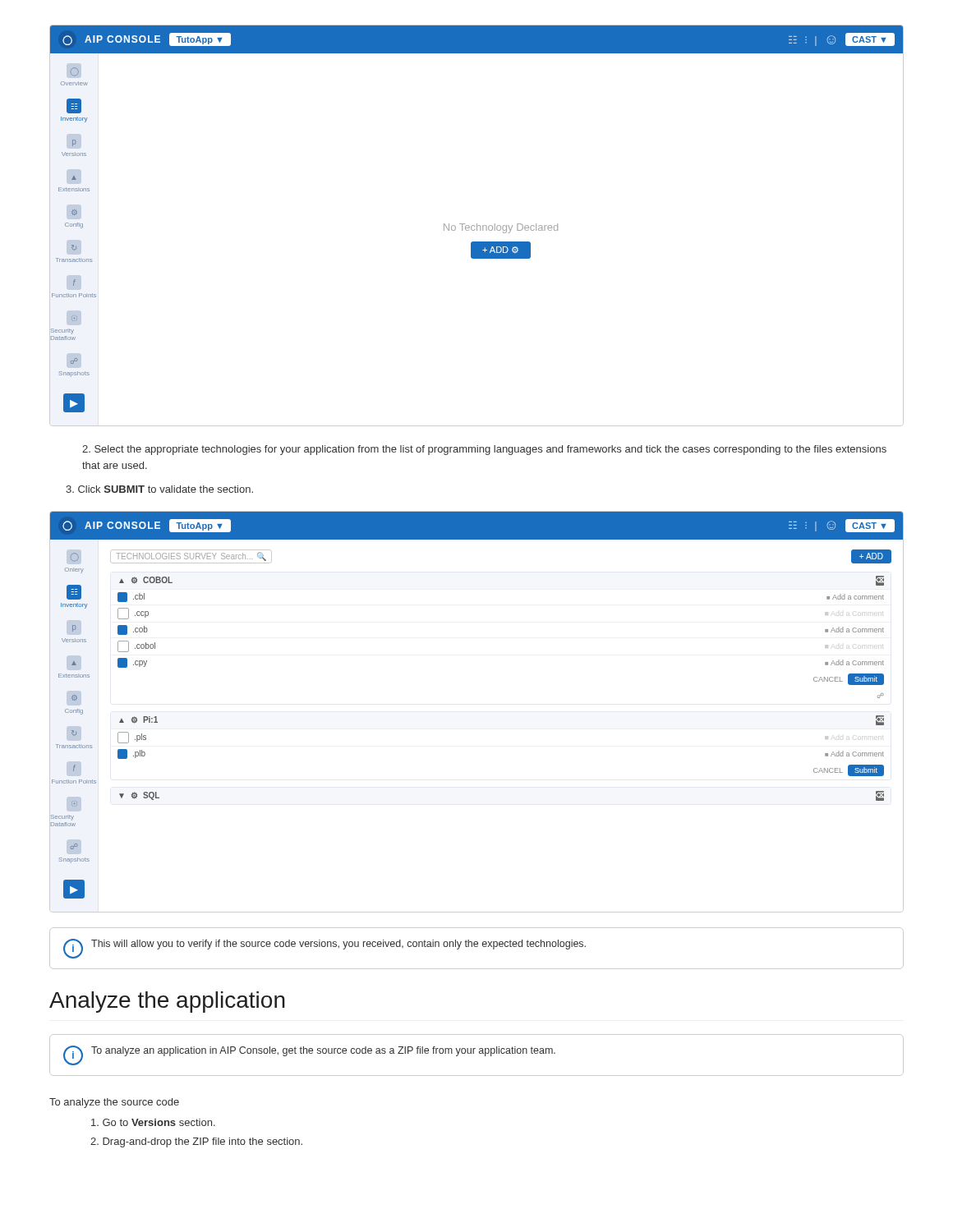953x1232 pixels.
Task: Locate the text block that says "Select the appropriate technologies for your application from"
Action: pos(484,457)
